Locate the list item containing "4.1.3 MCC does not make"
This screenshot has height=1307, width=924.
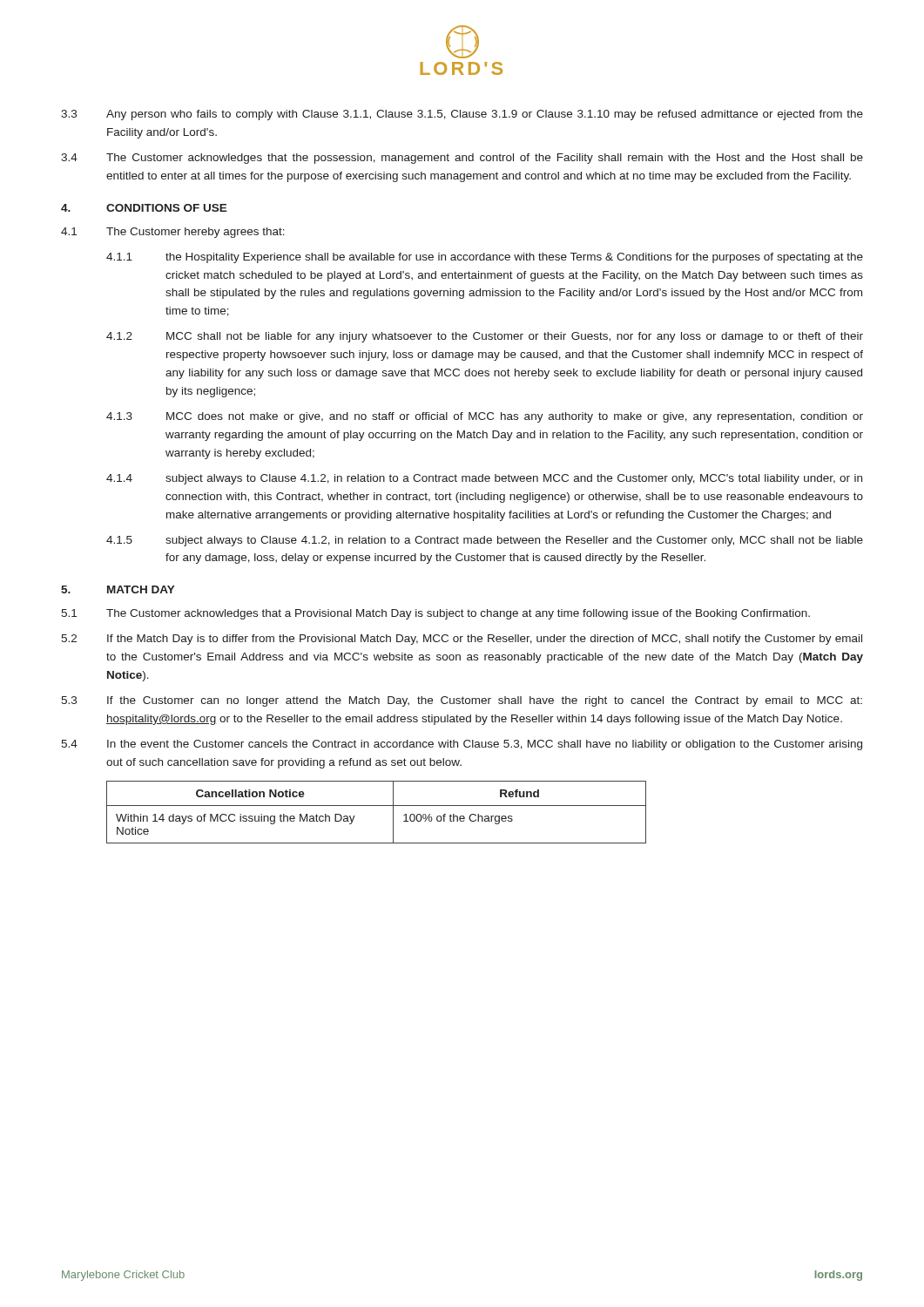(x=485, y=435)
